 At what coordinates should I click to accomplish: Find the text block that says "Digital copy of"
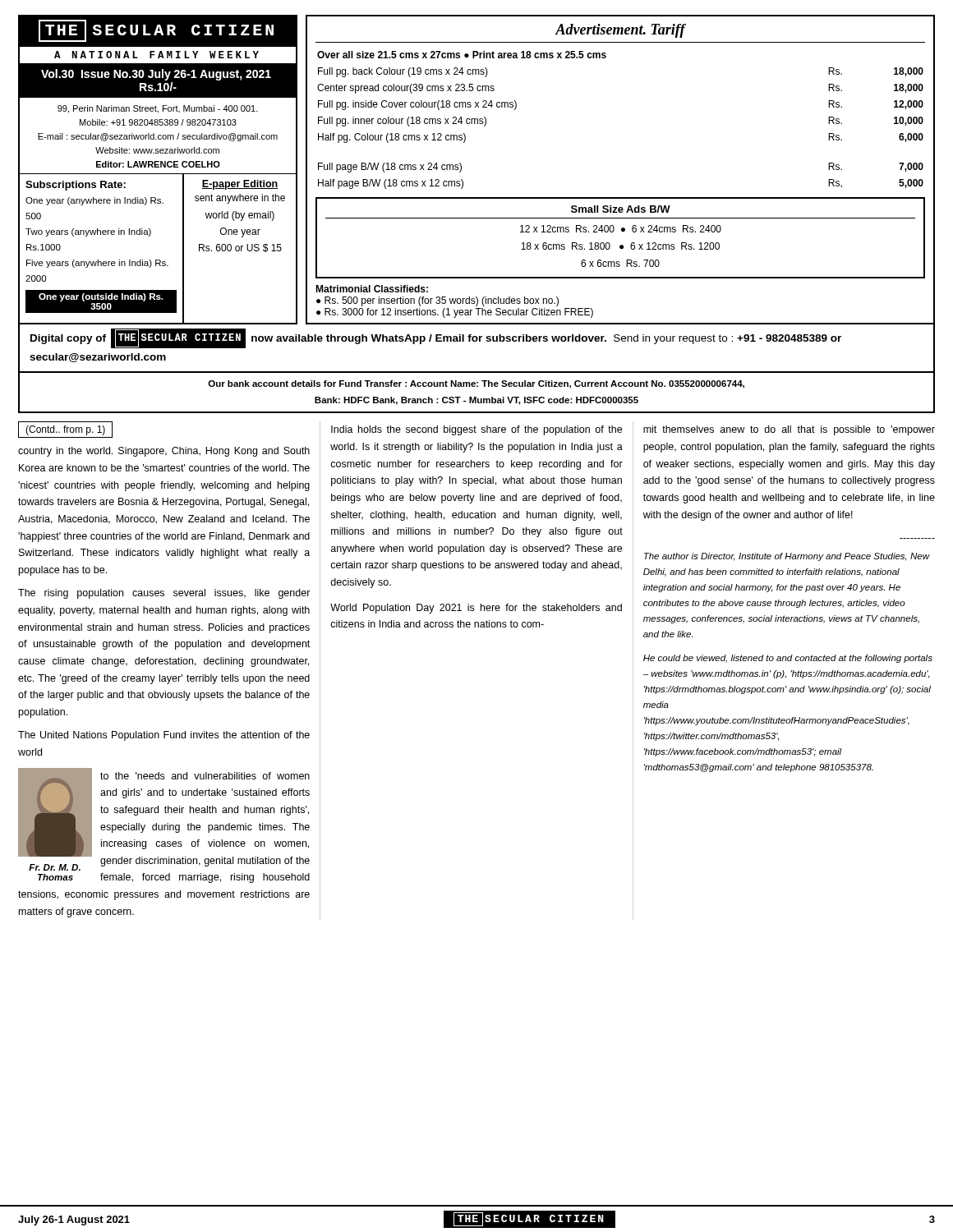[x=436, y=347]
